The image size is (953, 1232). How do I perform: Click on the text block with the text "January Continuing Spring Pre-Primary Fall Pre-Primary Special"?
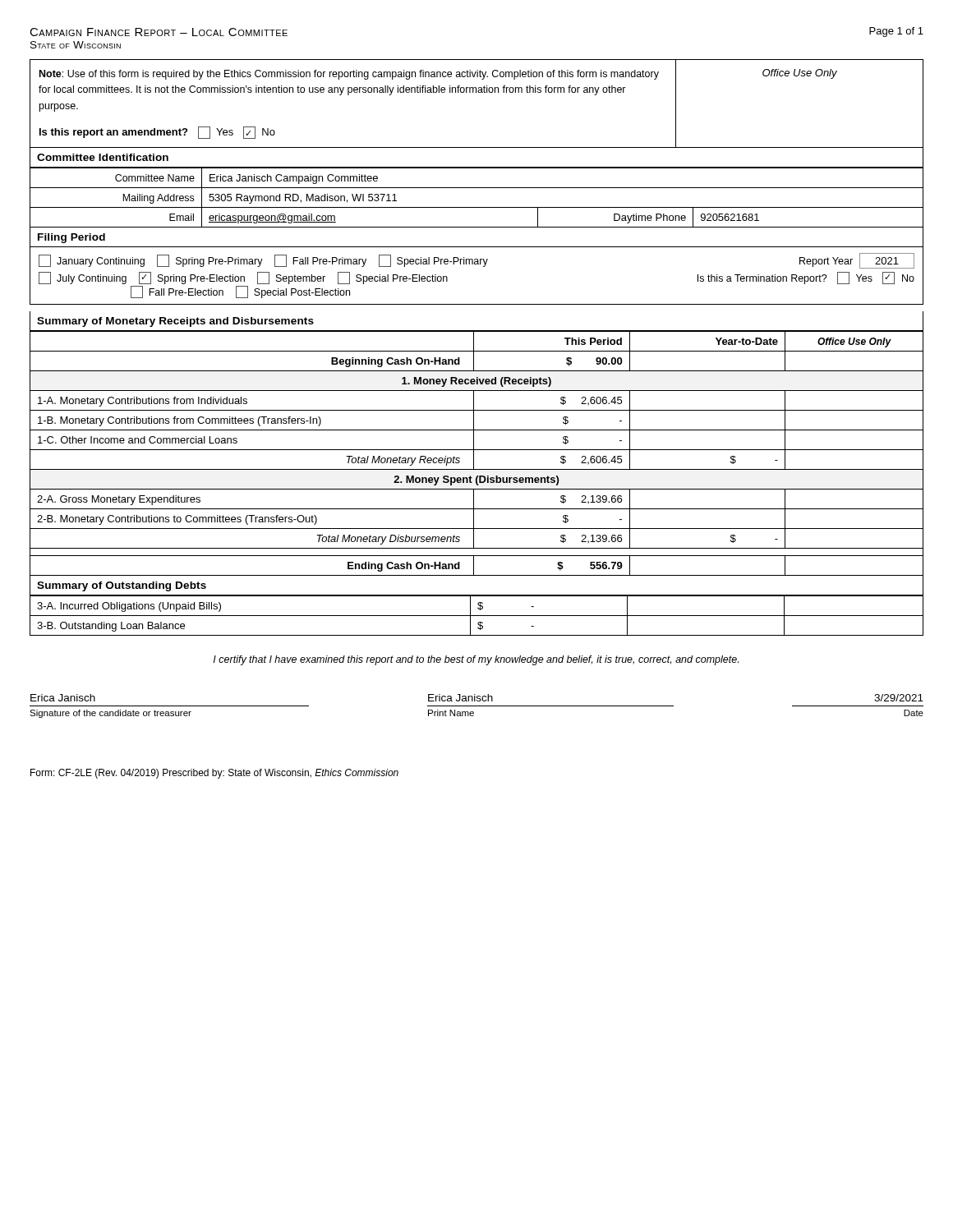pos(476,261)
